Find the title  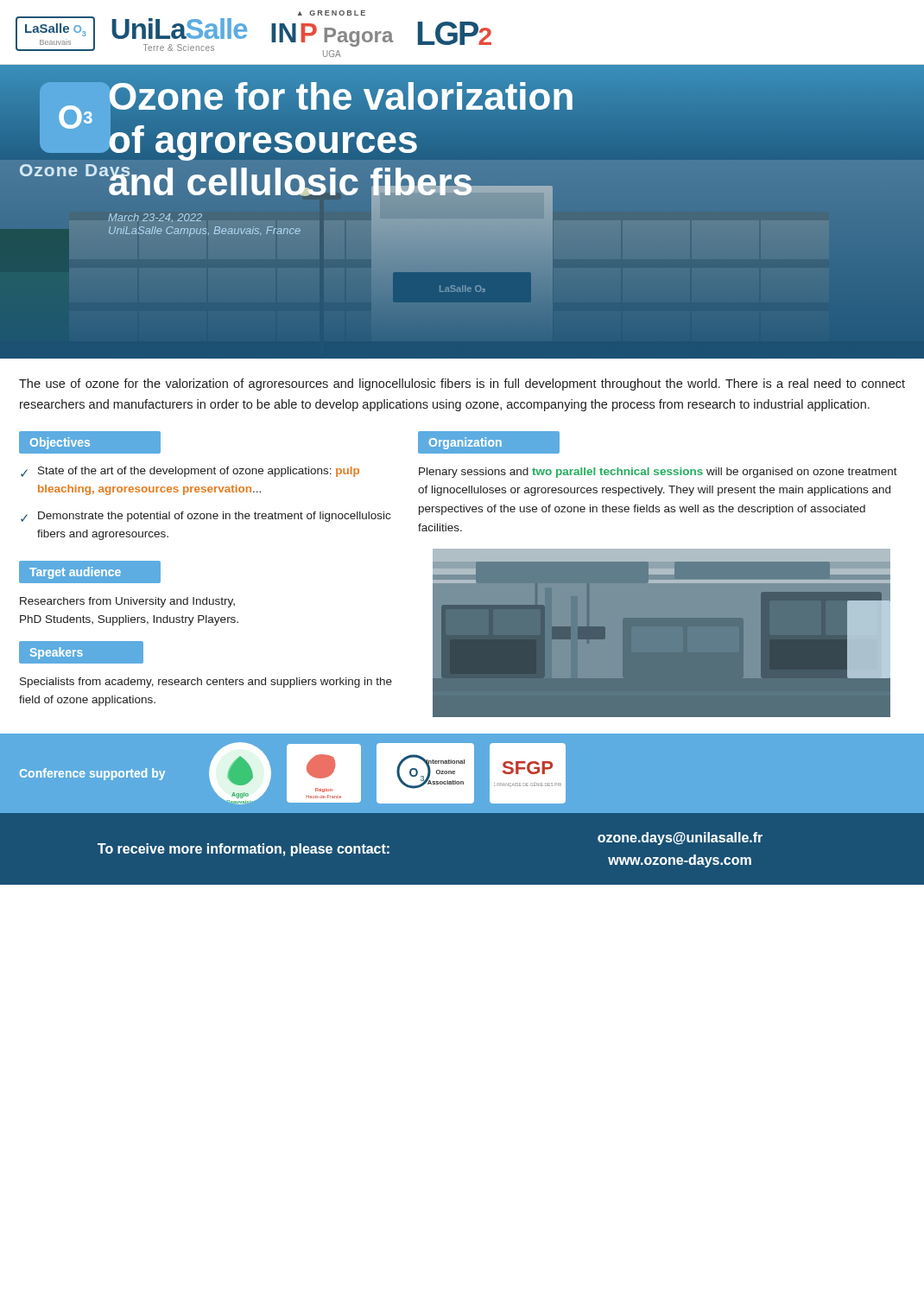tap(341, 156)
